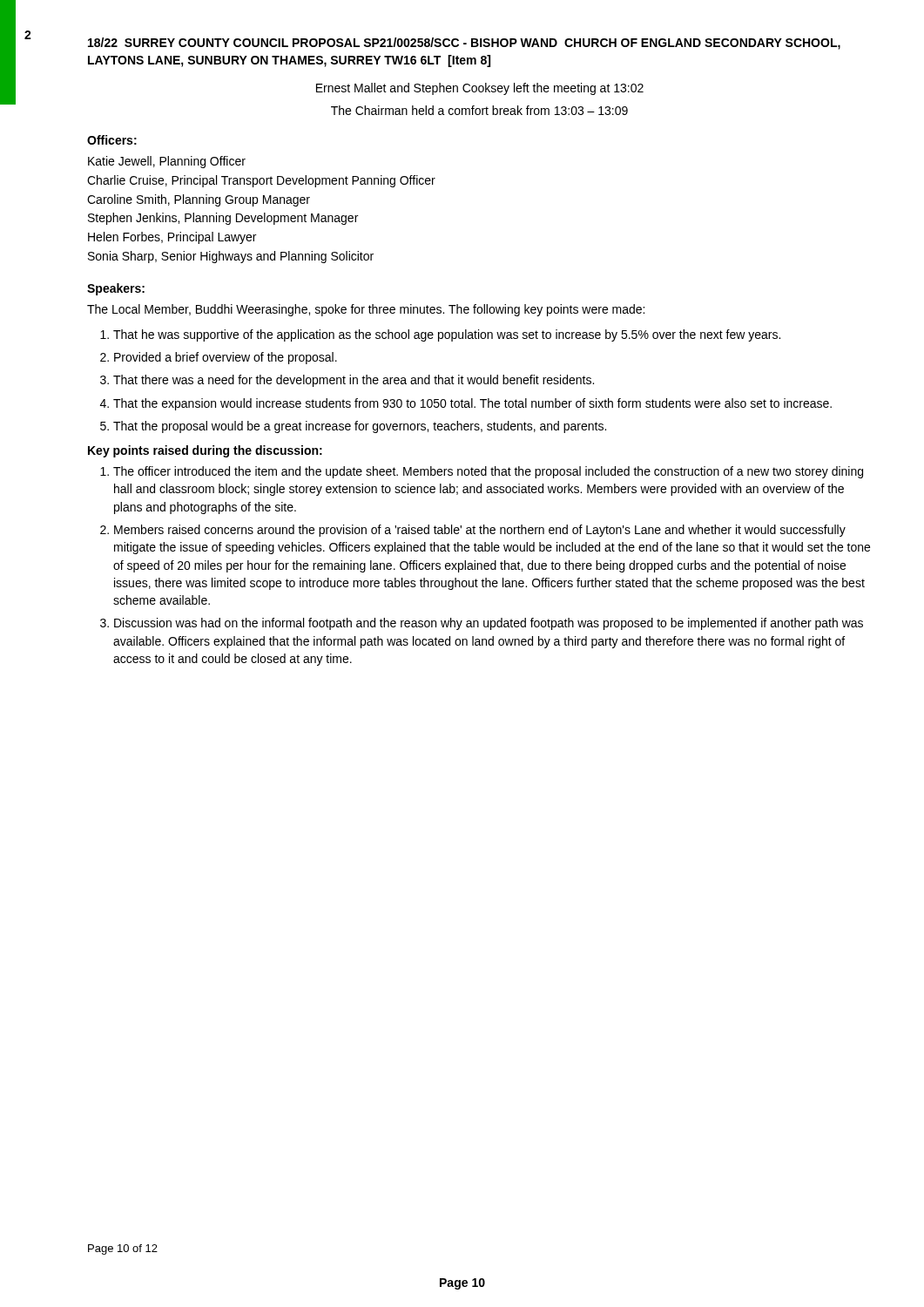Click the passage that begins "Members raised concerns around the"
924x1307 pixels.
[x=492, y=565]
